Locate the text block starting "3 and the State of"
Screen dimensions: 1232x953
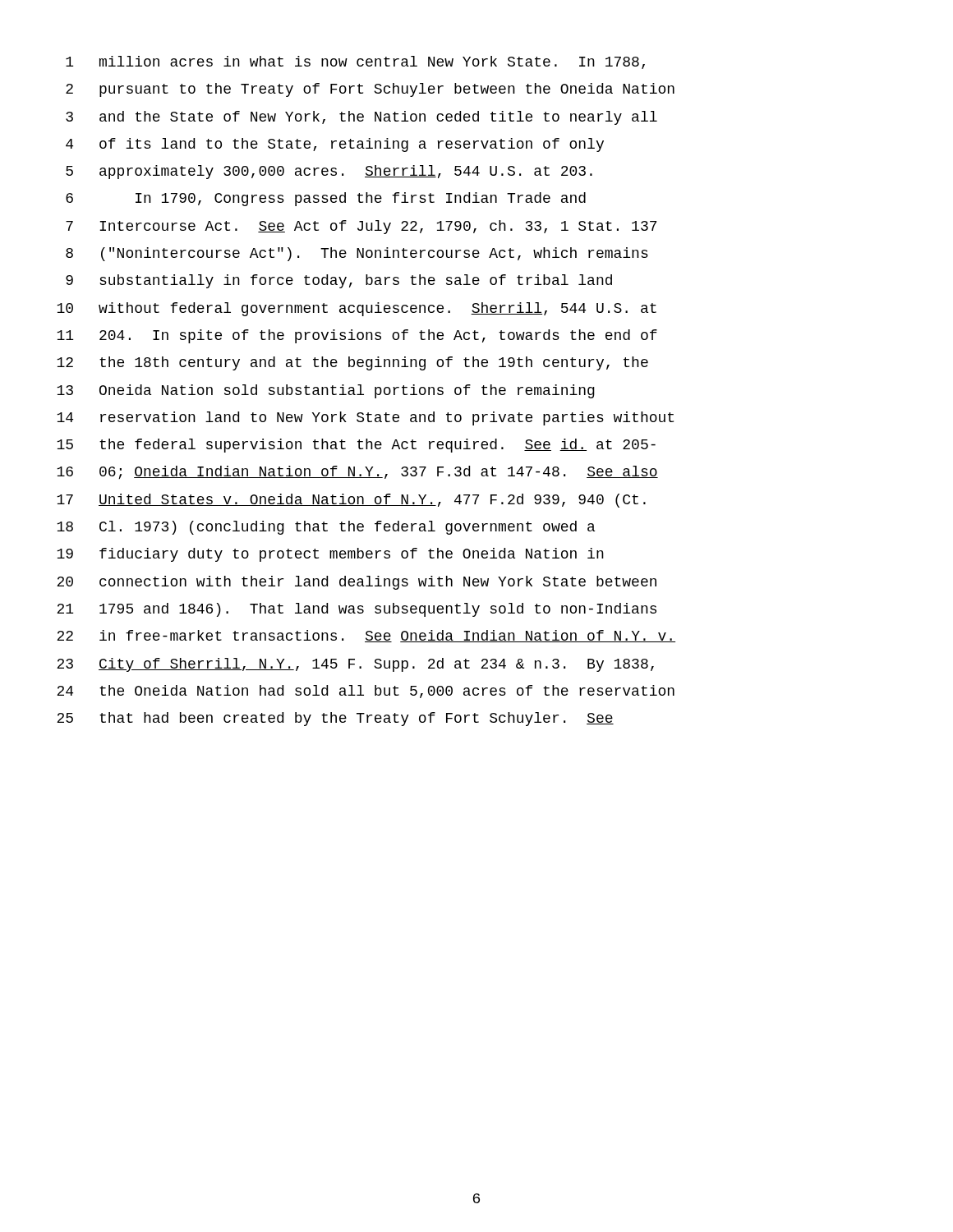pos(476,118)
